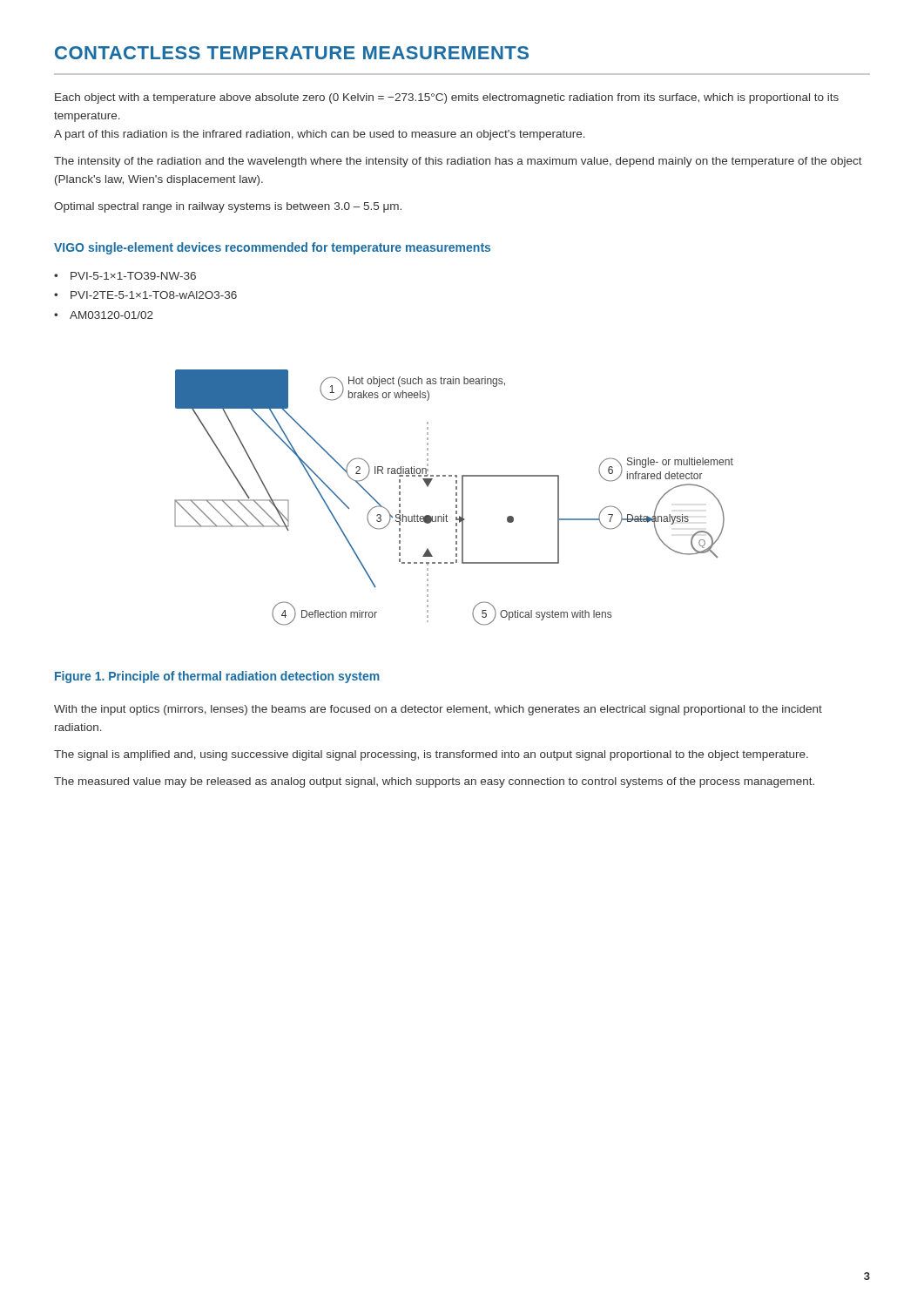Locate the block of text that opens with "Each object with a temperature above absolute zero"
The width and height of the screenshot is (924, 1307).
447,98
